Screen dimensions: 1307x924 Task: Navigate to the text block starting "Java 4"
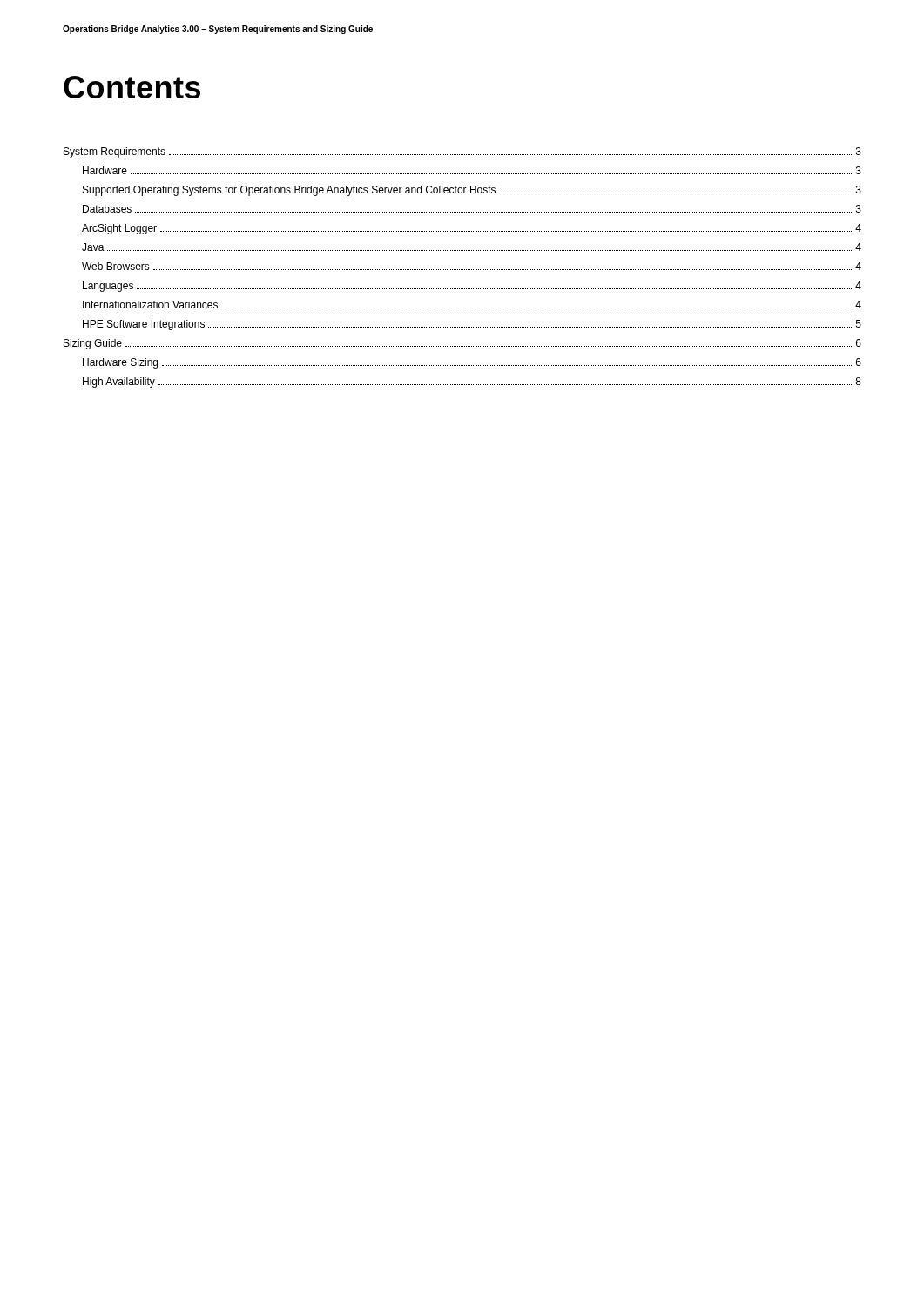click(472, 247)
